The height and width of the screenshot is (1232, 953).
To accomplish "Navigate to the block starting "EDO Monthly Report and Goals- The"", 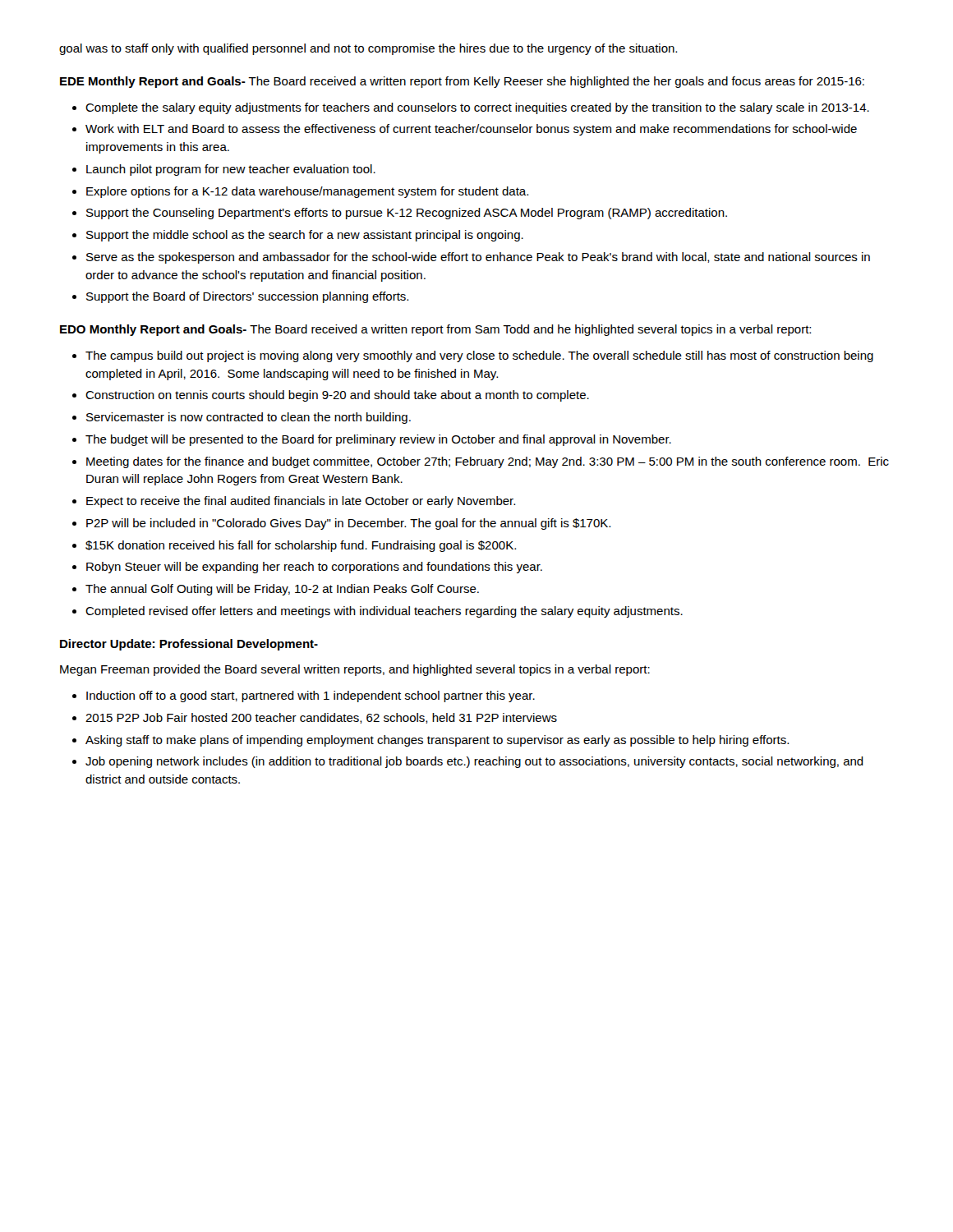I will coord(476,329).
